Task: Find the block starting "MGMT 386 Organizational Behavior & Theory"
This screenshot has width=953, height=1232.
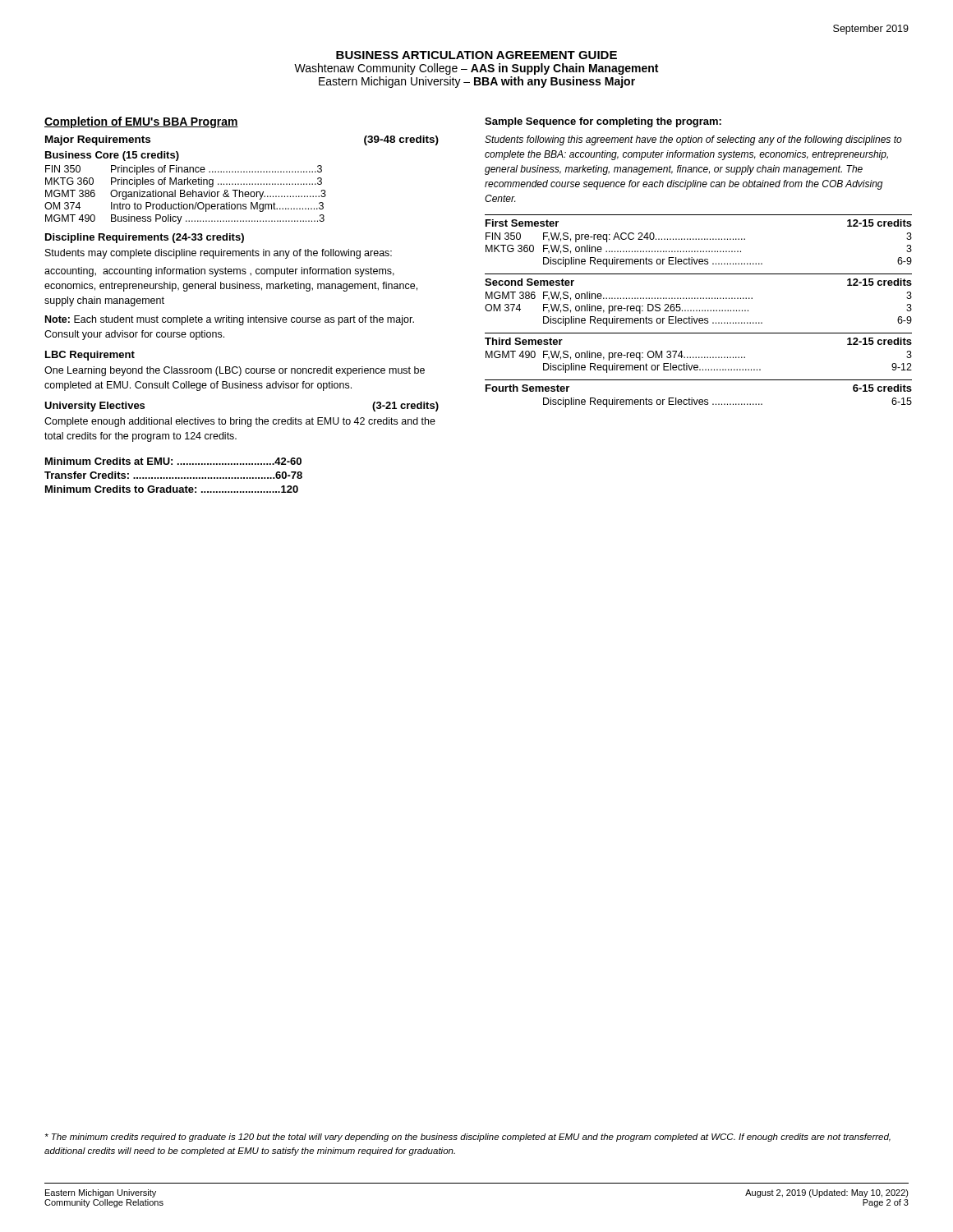Action: tap(242, 194)
